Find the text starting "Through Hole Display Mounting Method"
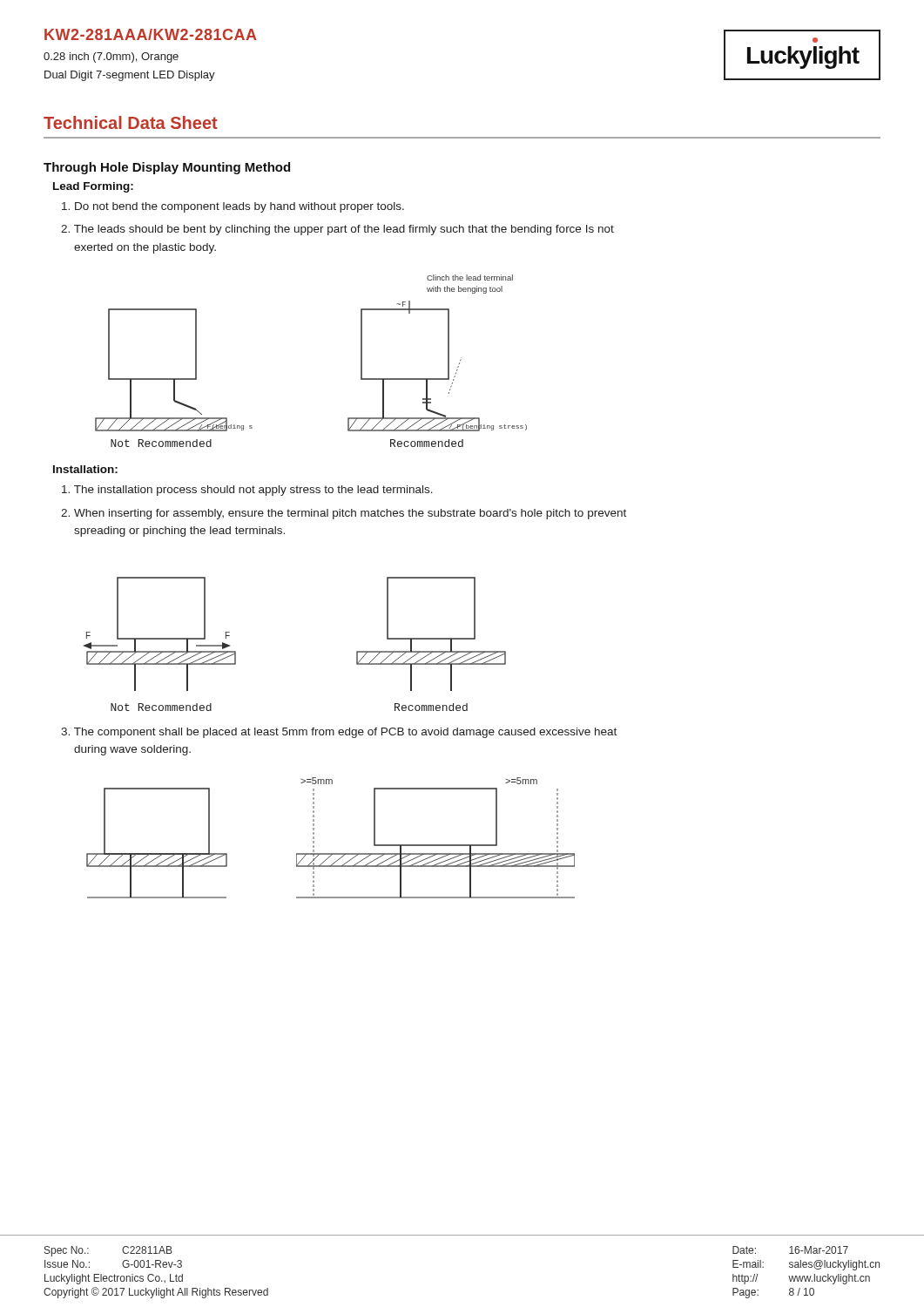924x1307 pixels. click(x=167, y=167)
